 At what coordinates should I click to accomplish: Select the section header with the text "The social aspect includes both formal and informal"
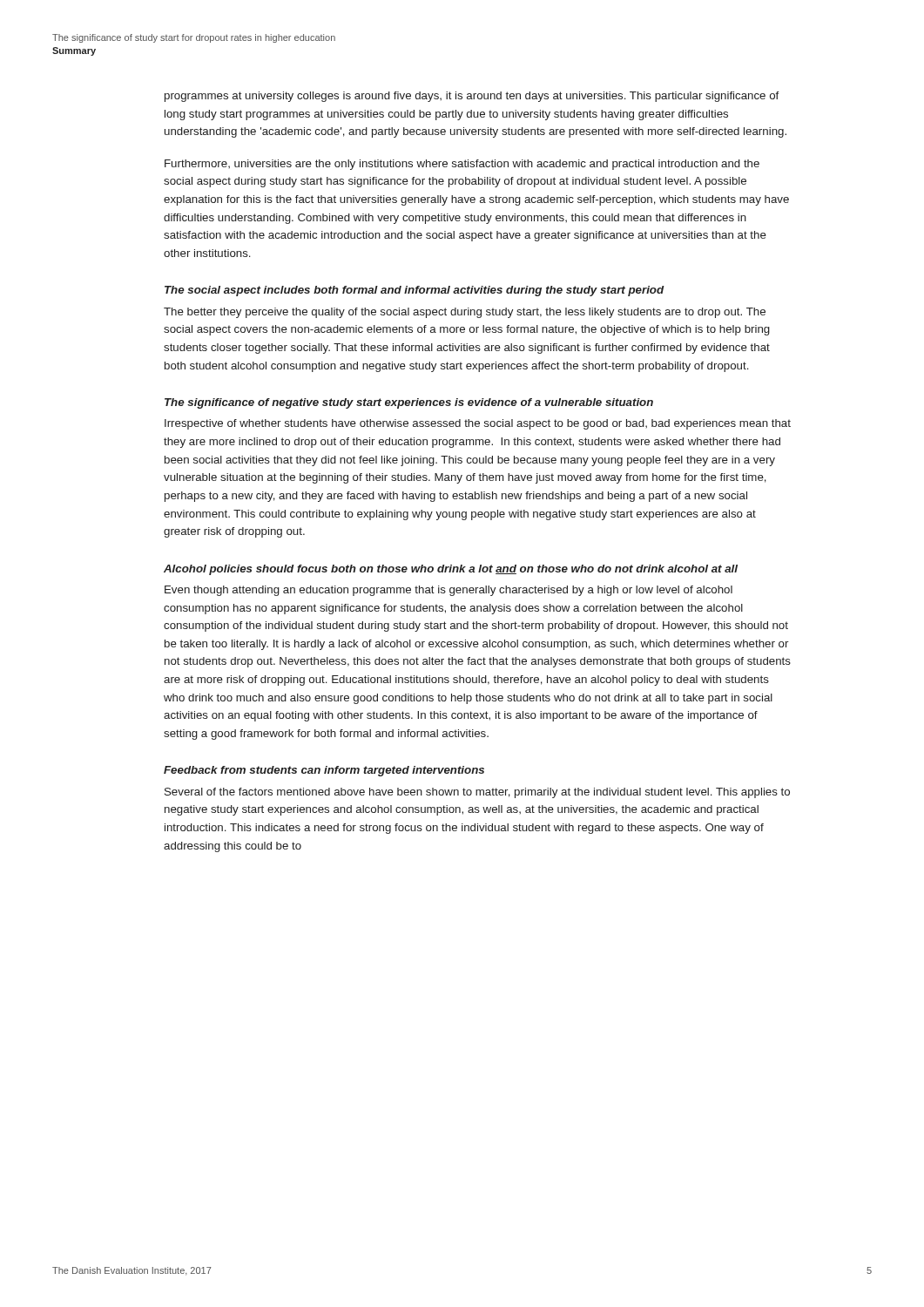click(414, 290)
